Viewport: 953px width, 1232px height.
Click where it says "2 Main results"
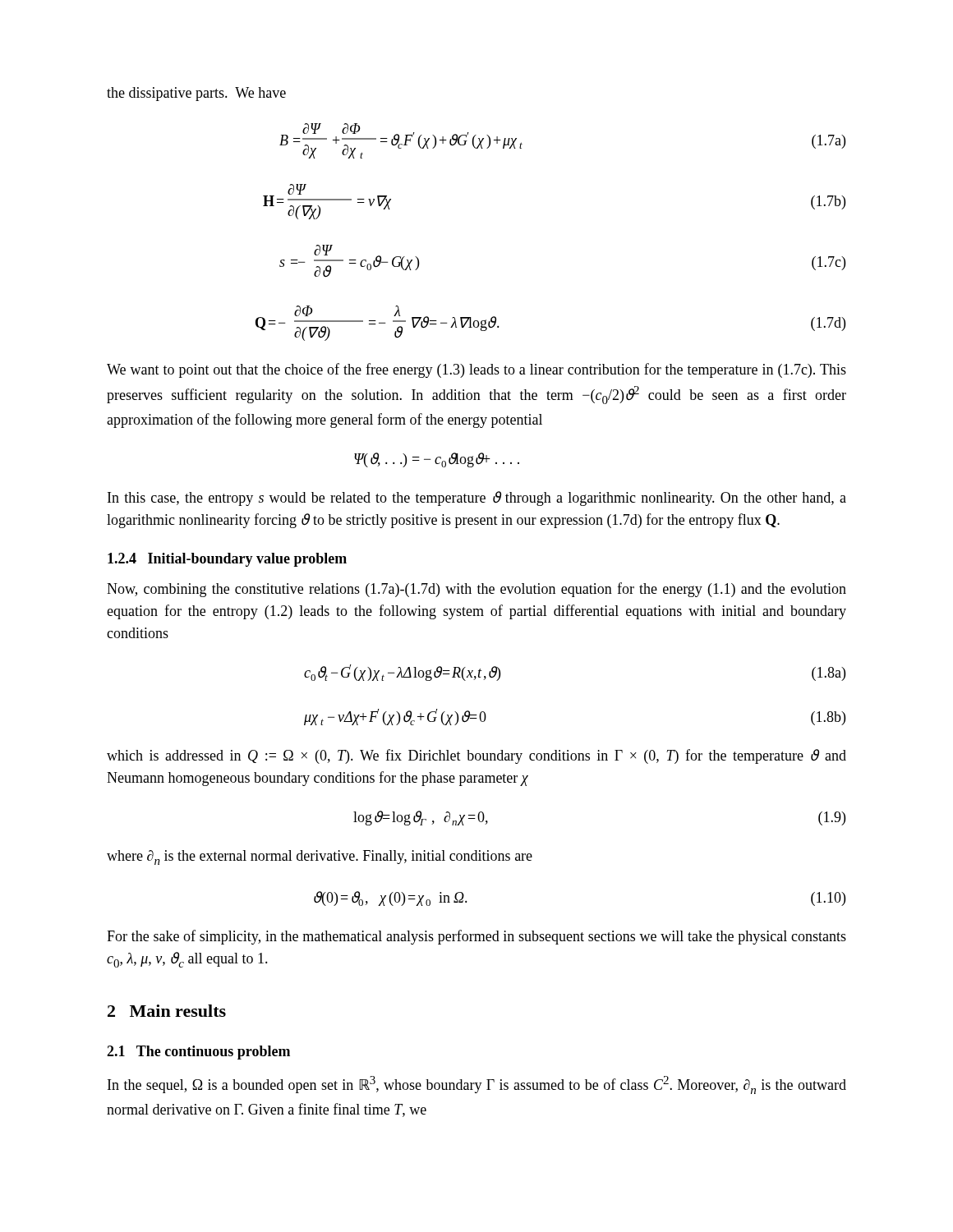166,1011
